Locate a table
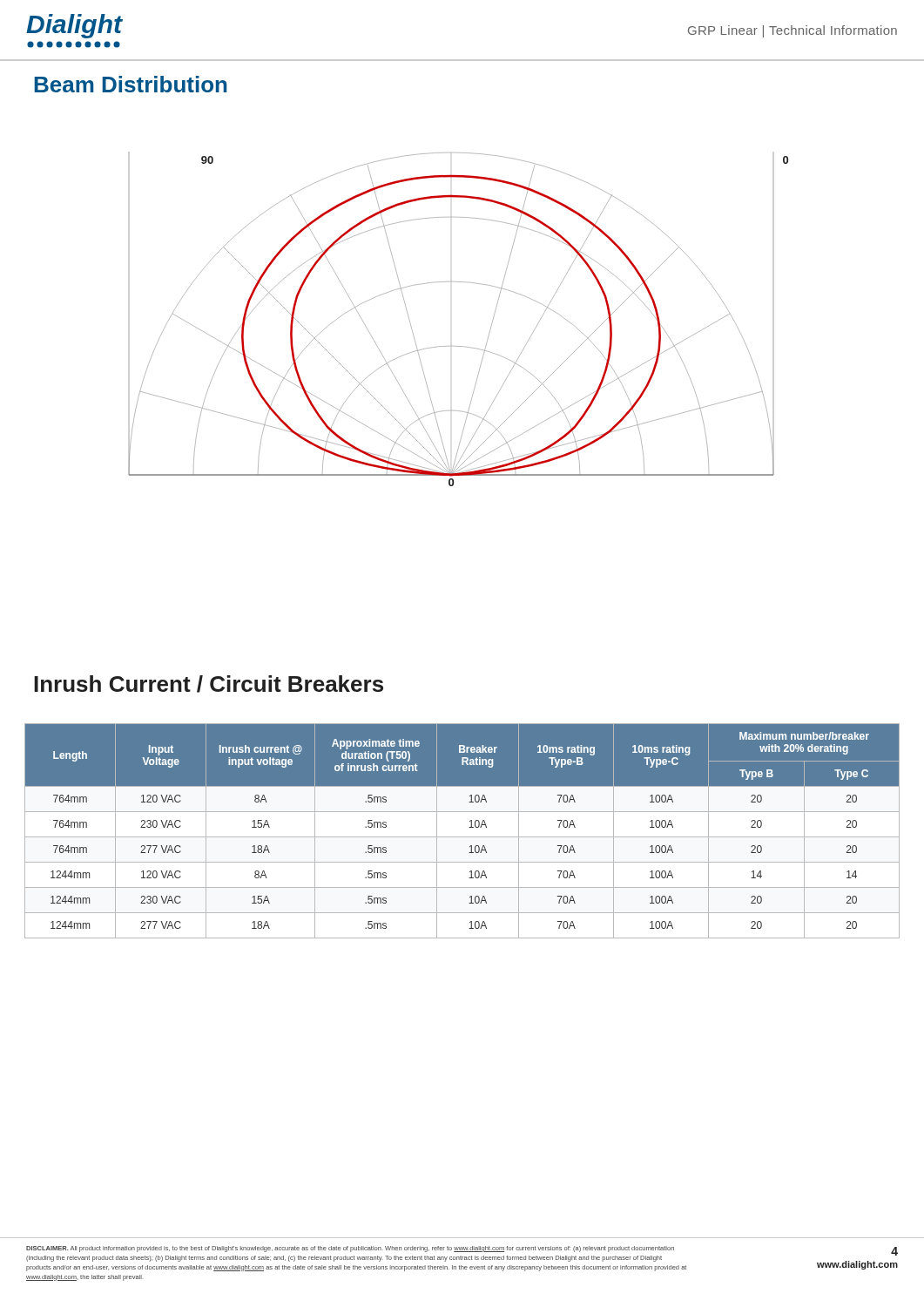Viewport: 924px width, 1307px height. pos(462,831)
